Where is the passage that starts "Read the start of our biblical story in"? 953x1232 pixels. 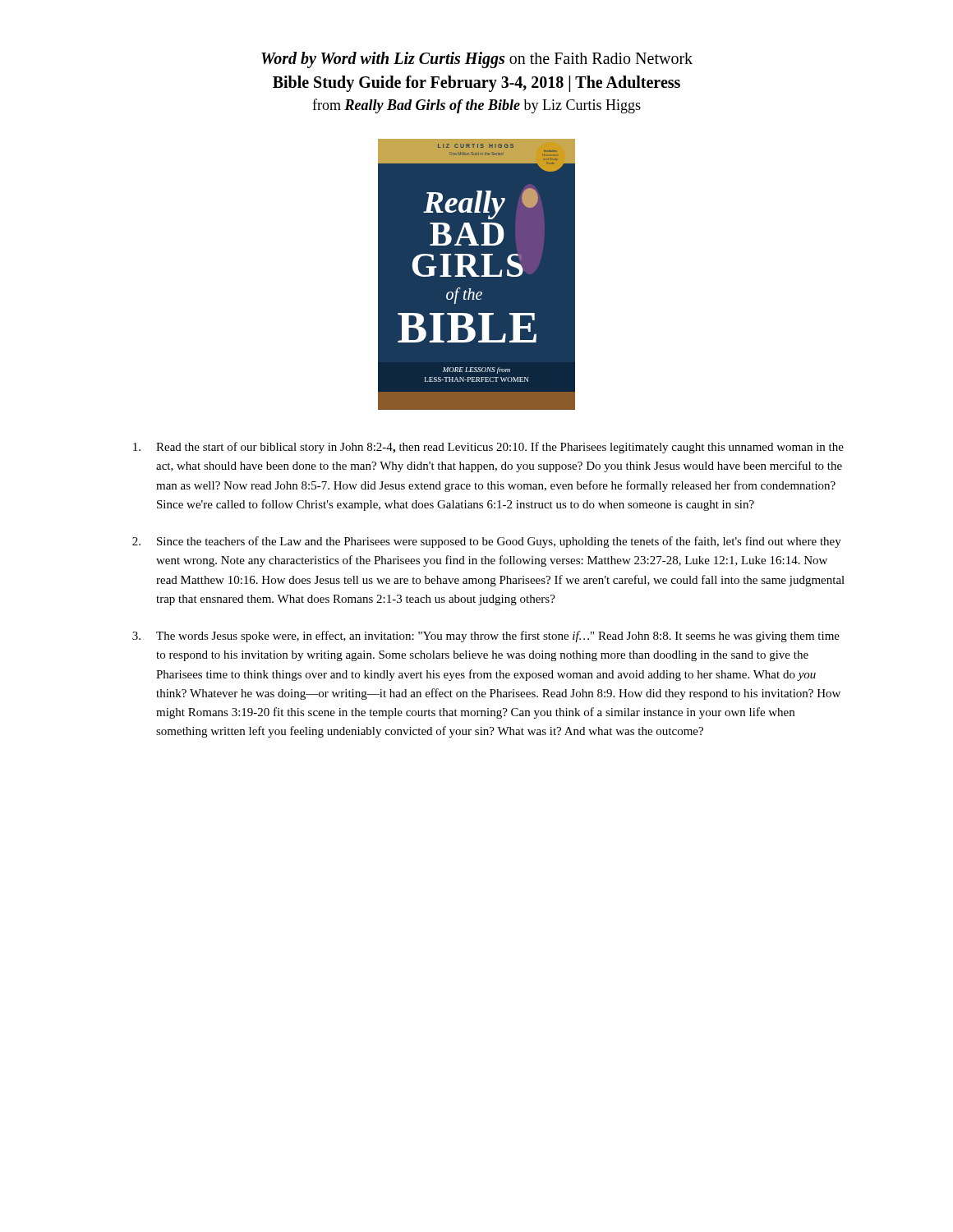pos(476,476)
